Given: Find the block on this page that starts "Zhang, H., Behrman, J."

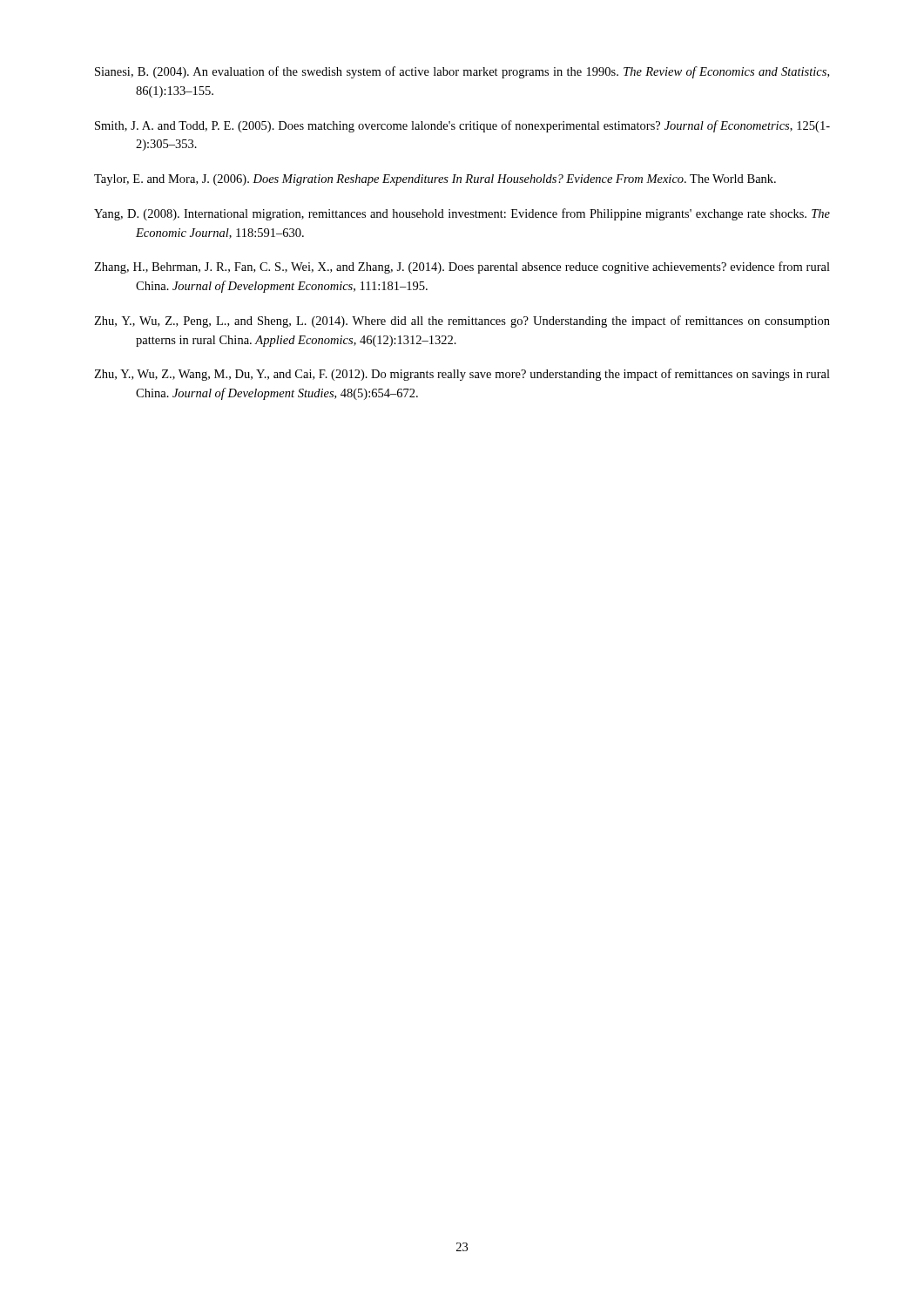Looking at the screenshot, I should [x=462, y=276].
